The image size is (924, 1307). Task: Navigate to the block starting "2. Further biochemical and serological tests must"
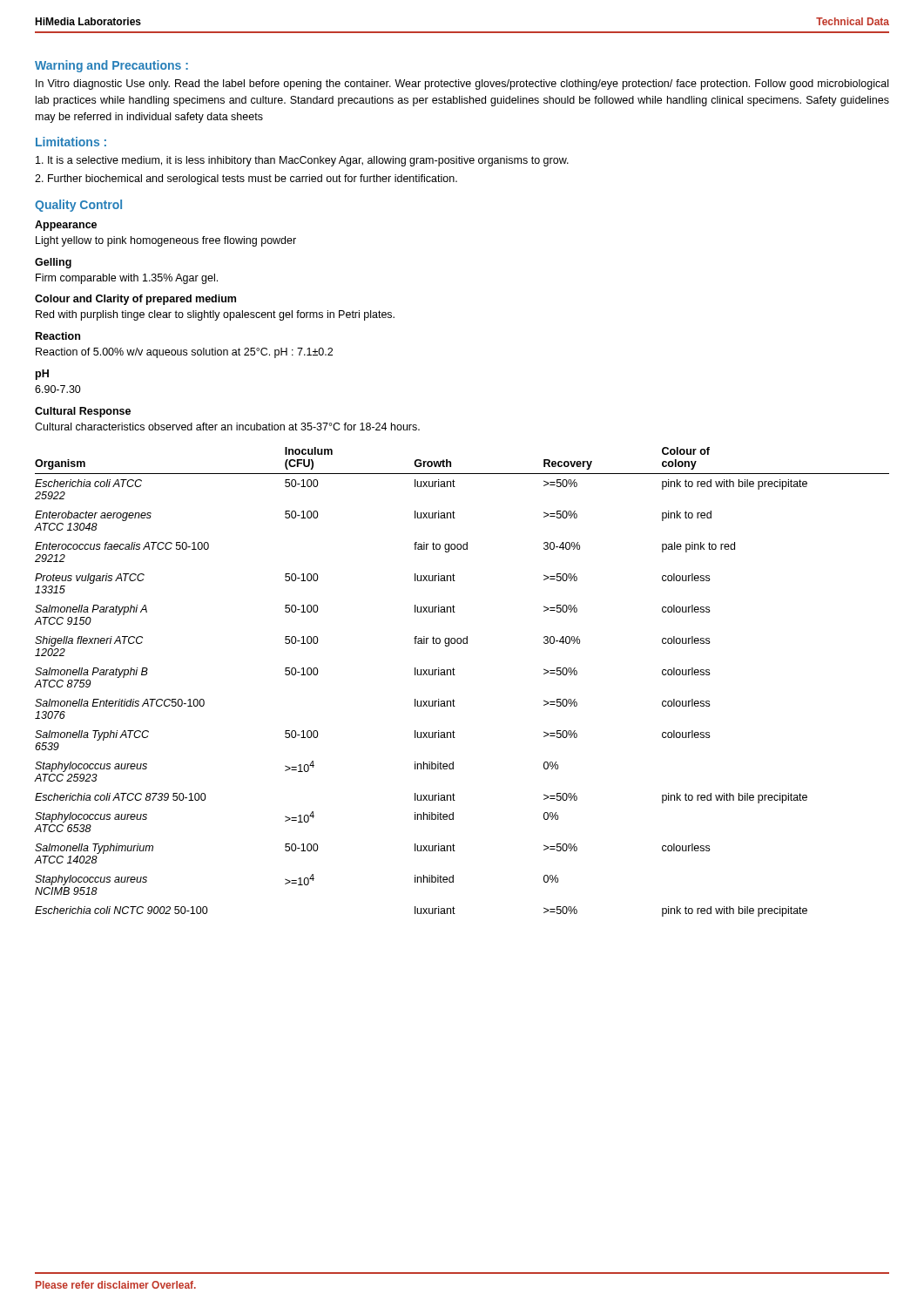(x=246, y=179)
